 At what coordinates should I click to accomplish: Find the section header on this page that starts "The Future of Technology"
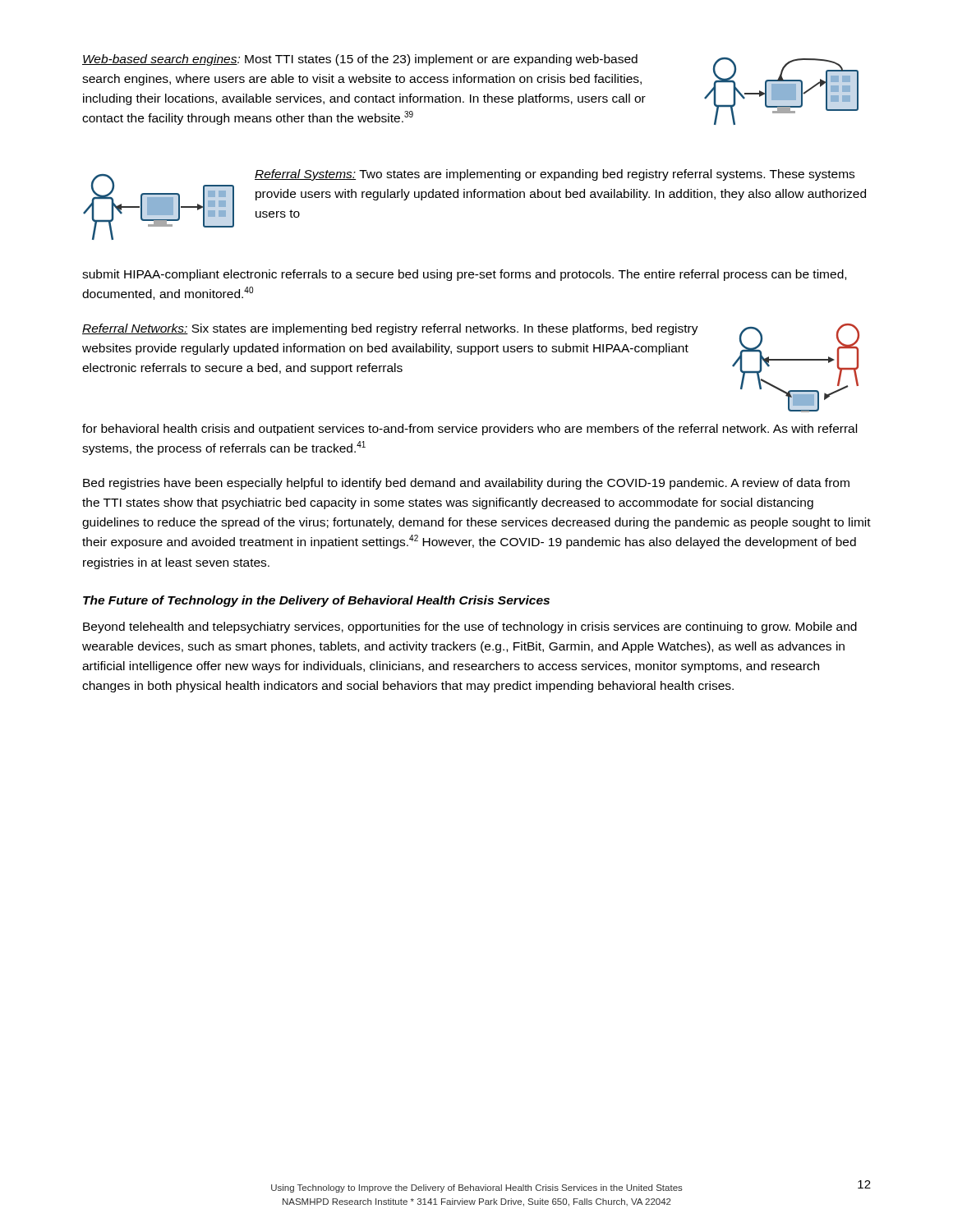316,600
